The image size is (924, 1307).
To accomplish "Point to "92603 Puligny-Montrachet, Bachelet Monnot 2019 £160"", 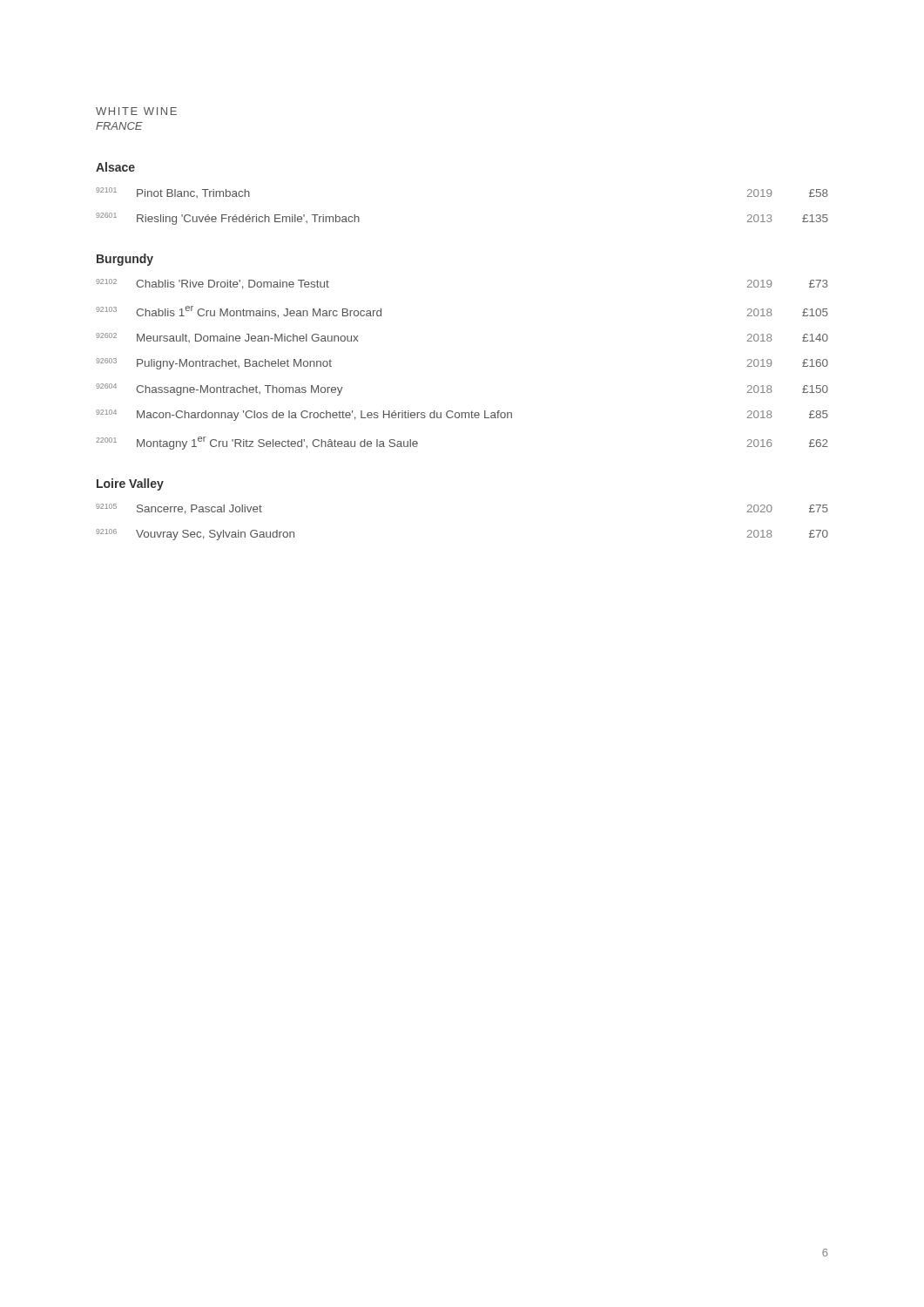I will tap(236, 364).
